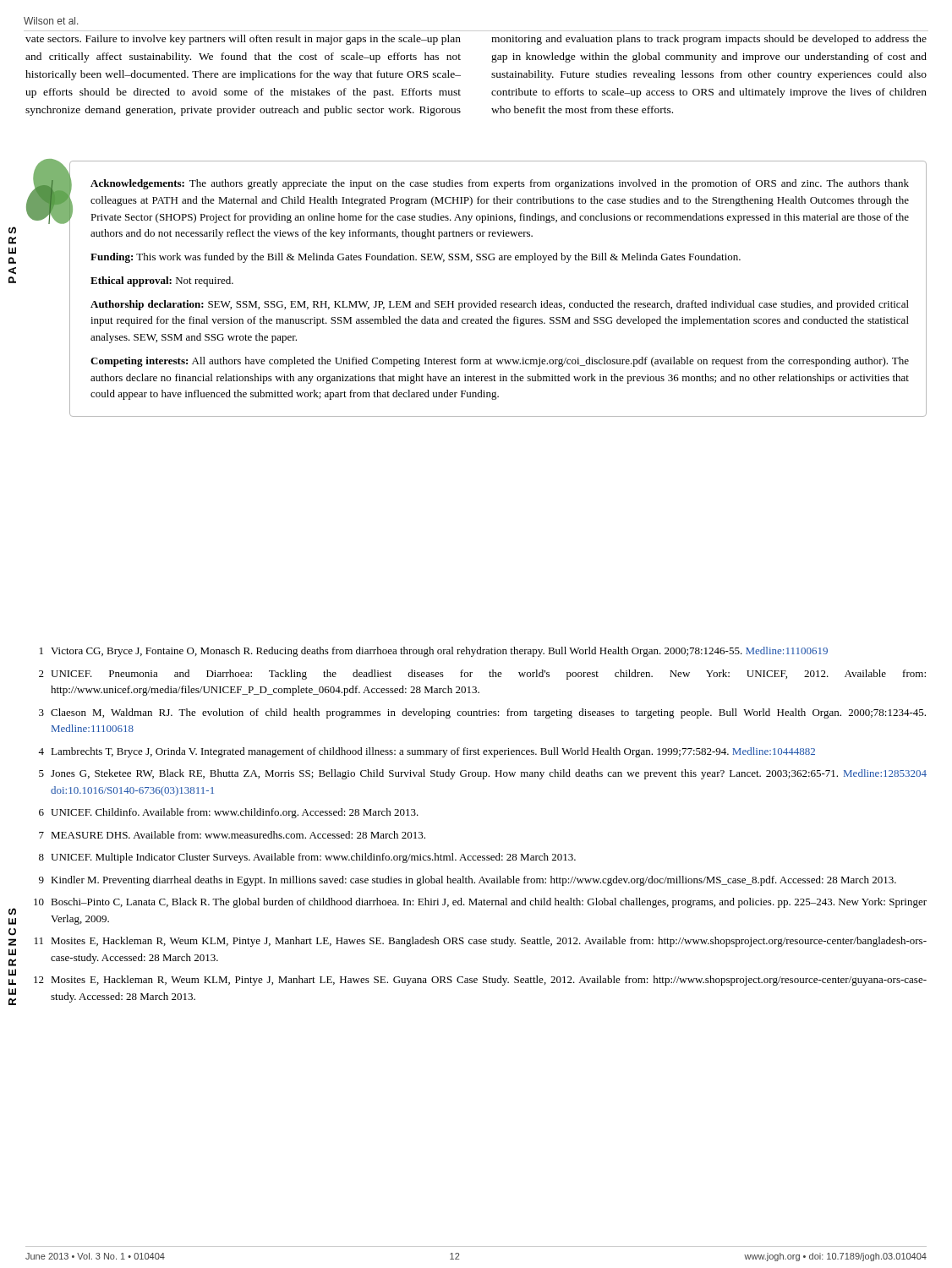This screenshot has width=952, height=1268.
Task: Find the illustration
Action: (x=52, y=199)
